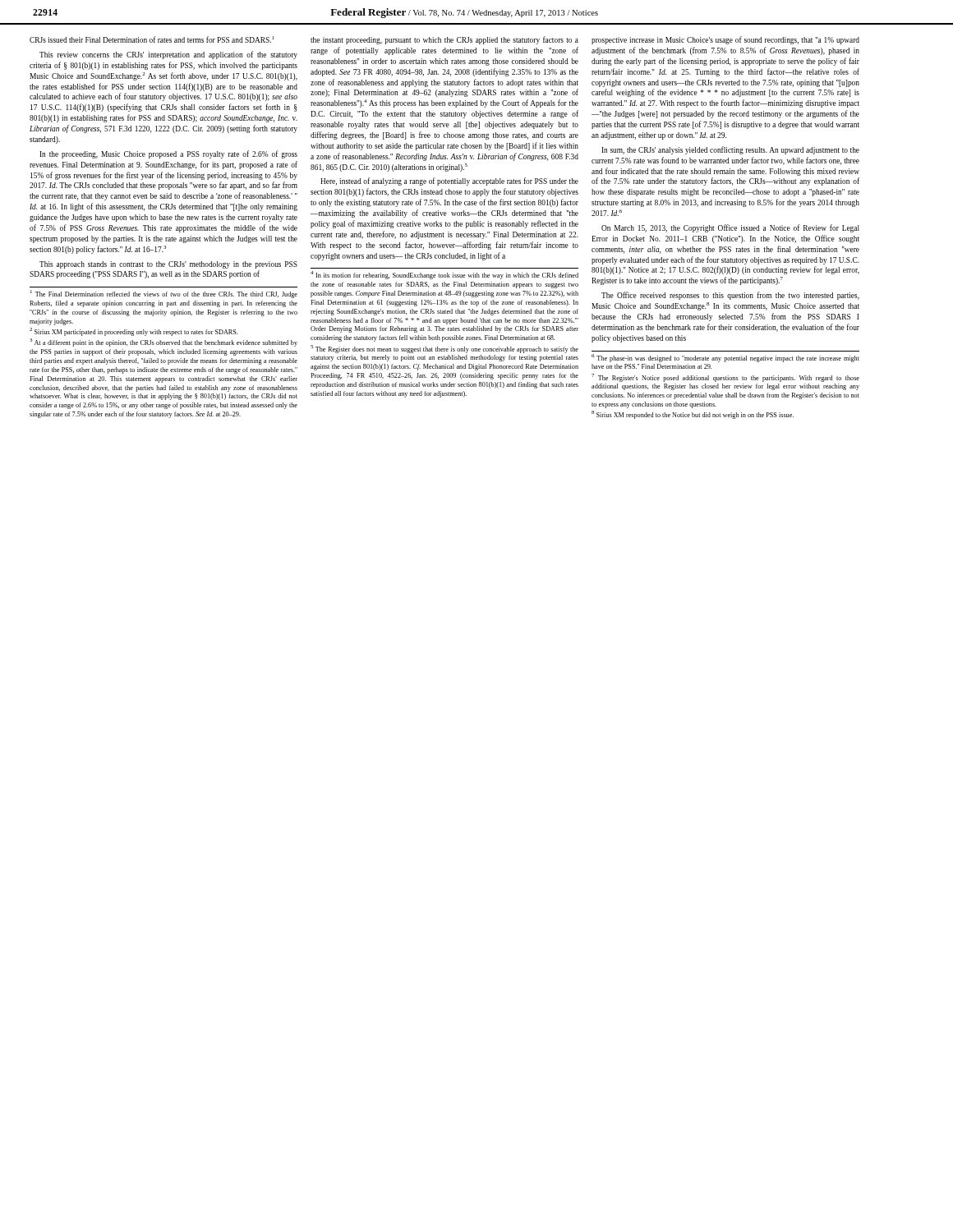
Task: Point to the block beginning "prospective increase in Music Choice's usage of sound"
Action: 725,190
